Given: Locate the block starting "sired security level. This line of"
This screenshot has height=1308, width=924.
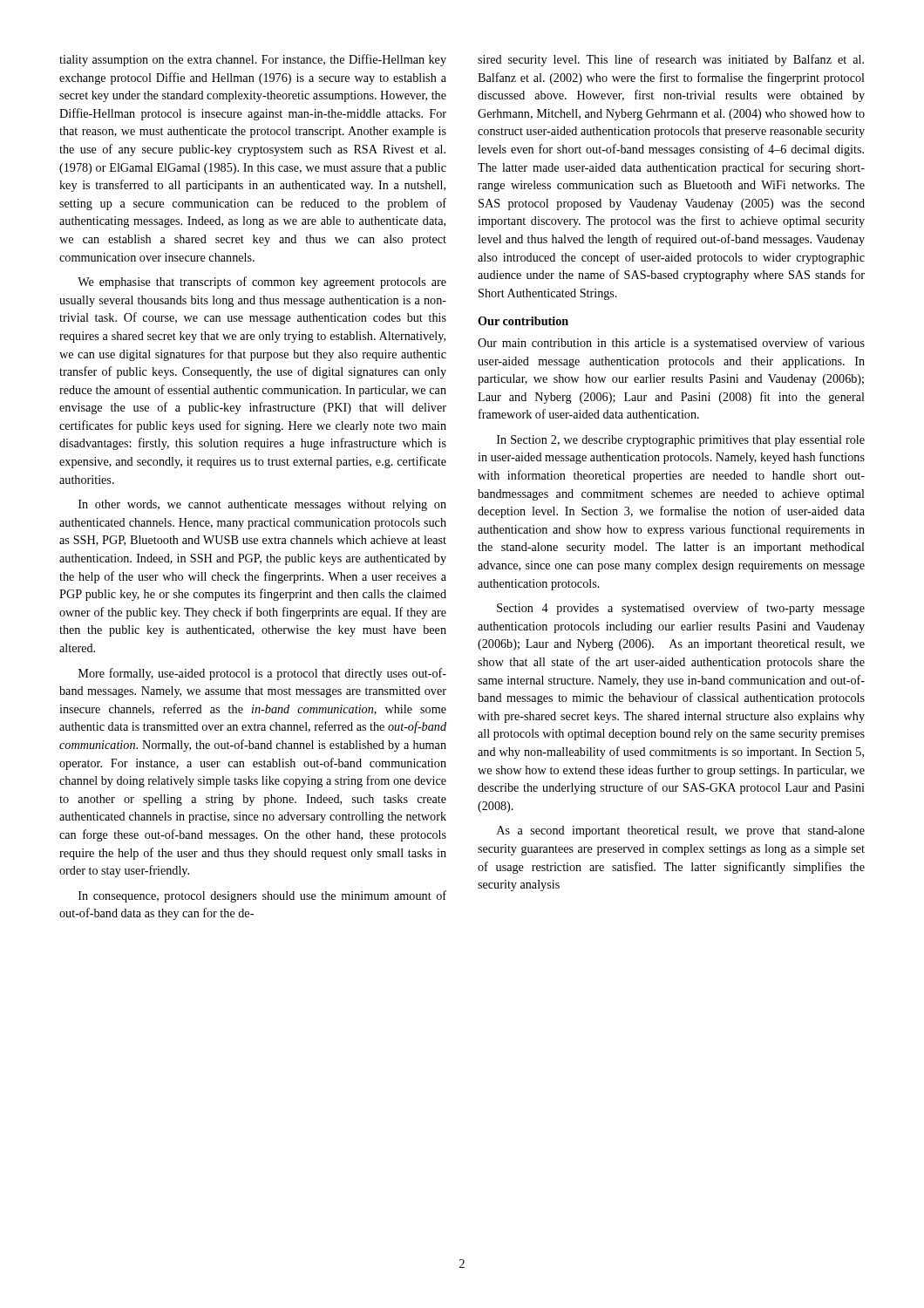Looking at the screenshot, I should (671, 176).
